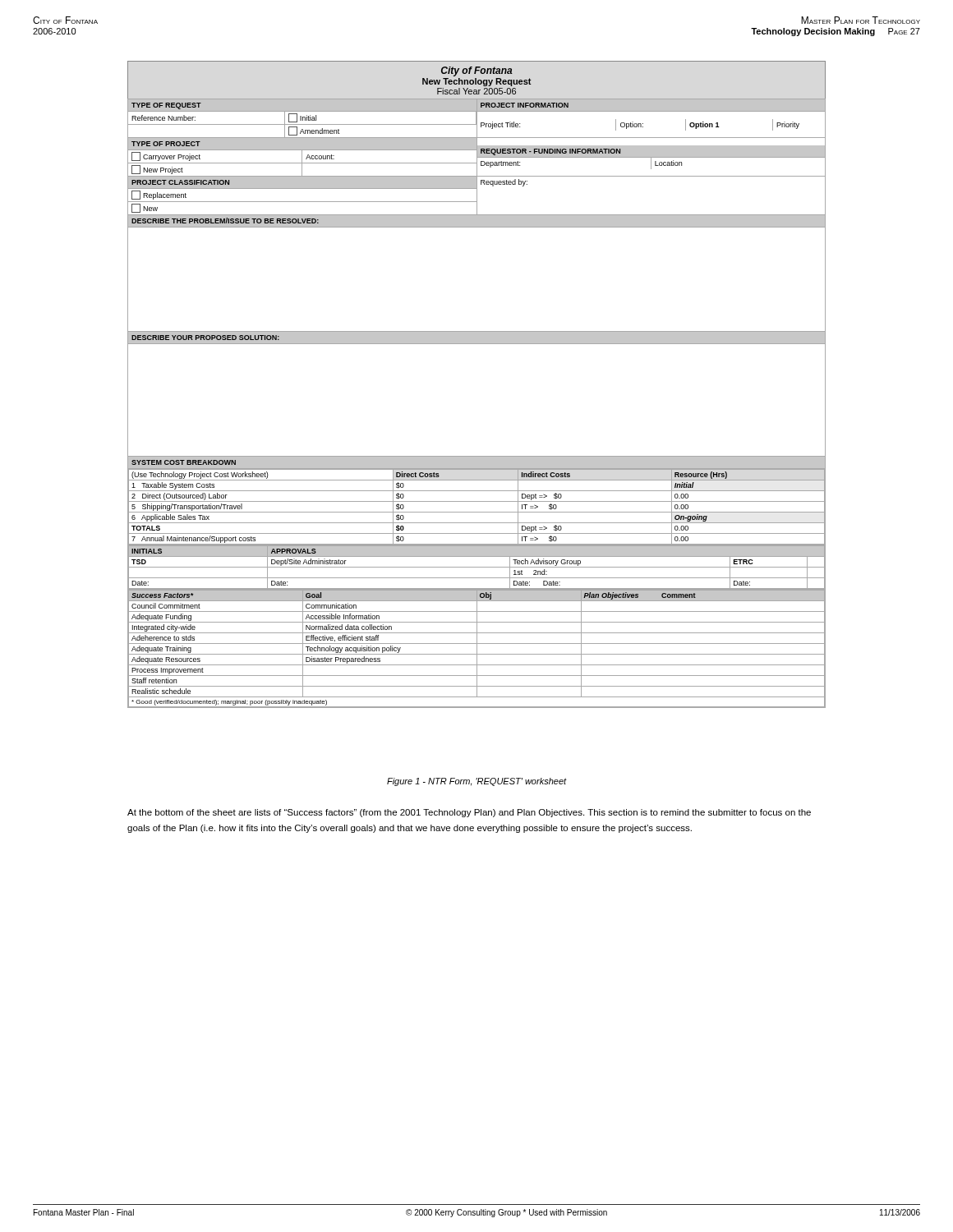Viewport: 953px width, 1232px height.
Task: Select the caption with the text "Figure 1 - NTR Form, 'REQUEST' worksheet"
Action: point(476,781)
